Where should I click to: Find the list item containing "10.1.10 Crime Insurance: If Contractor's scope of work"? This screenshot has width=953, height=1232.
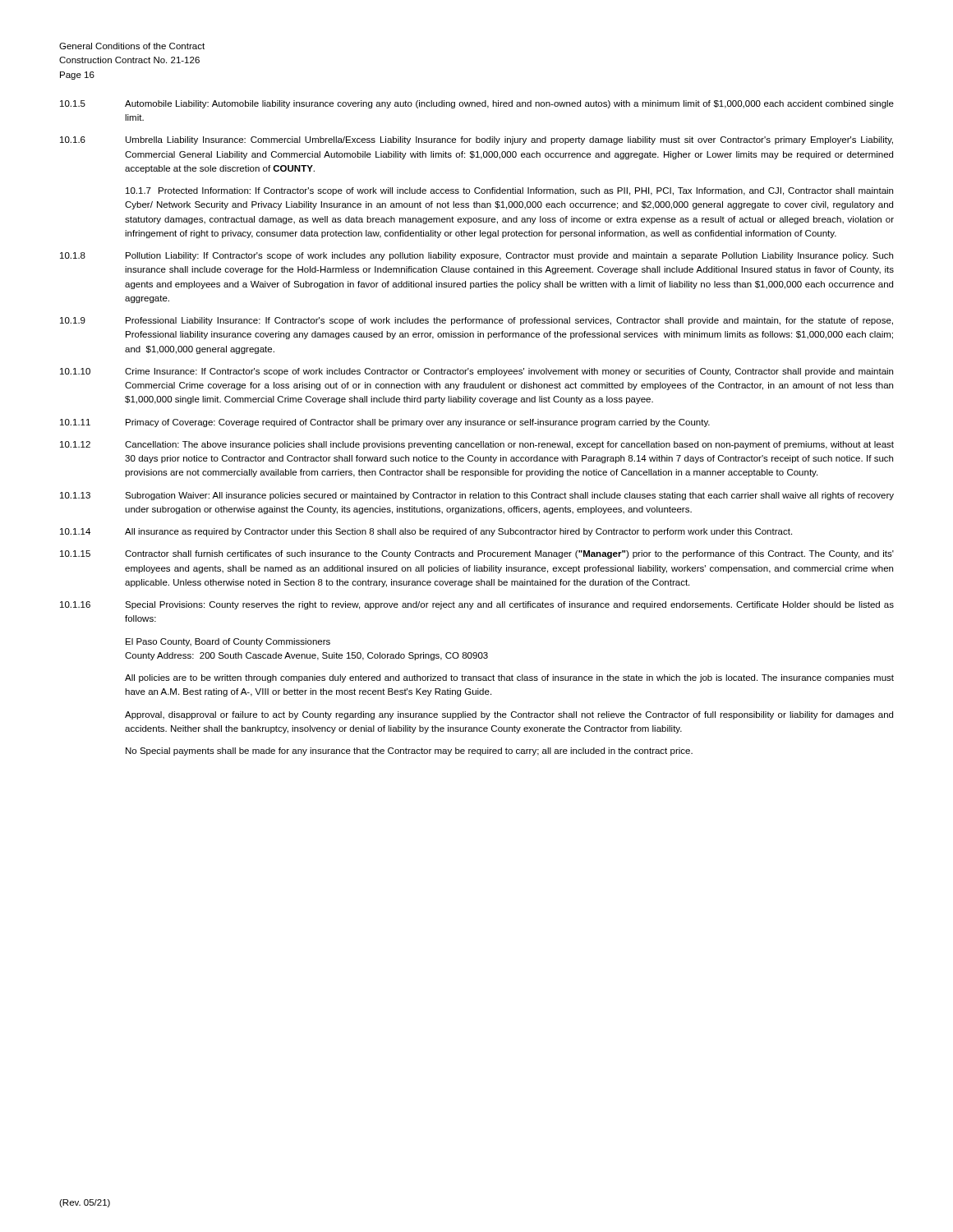click(476, 386)
